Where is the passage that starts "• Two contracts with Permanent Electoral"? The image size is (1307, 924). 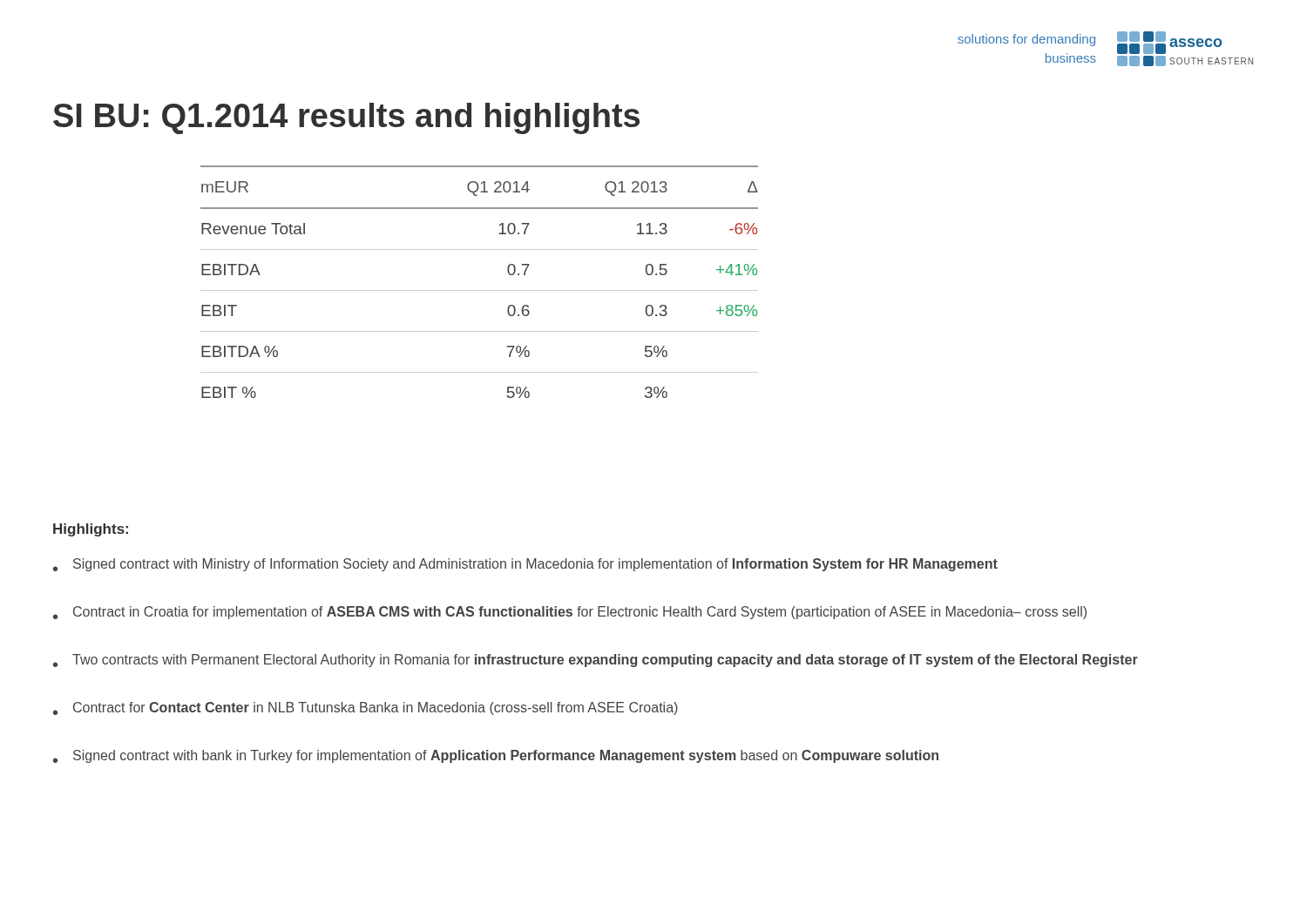pos(658,664)
